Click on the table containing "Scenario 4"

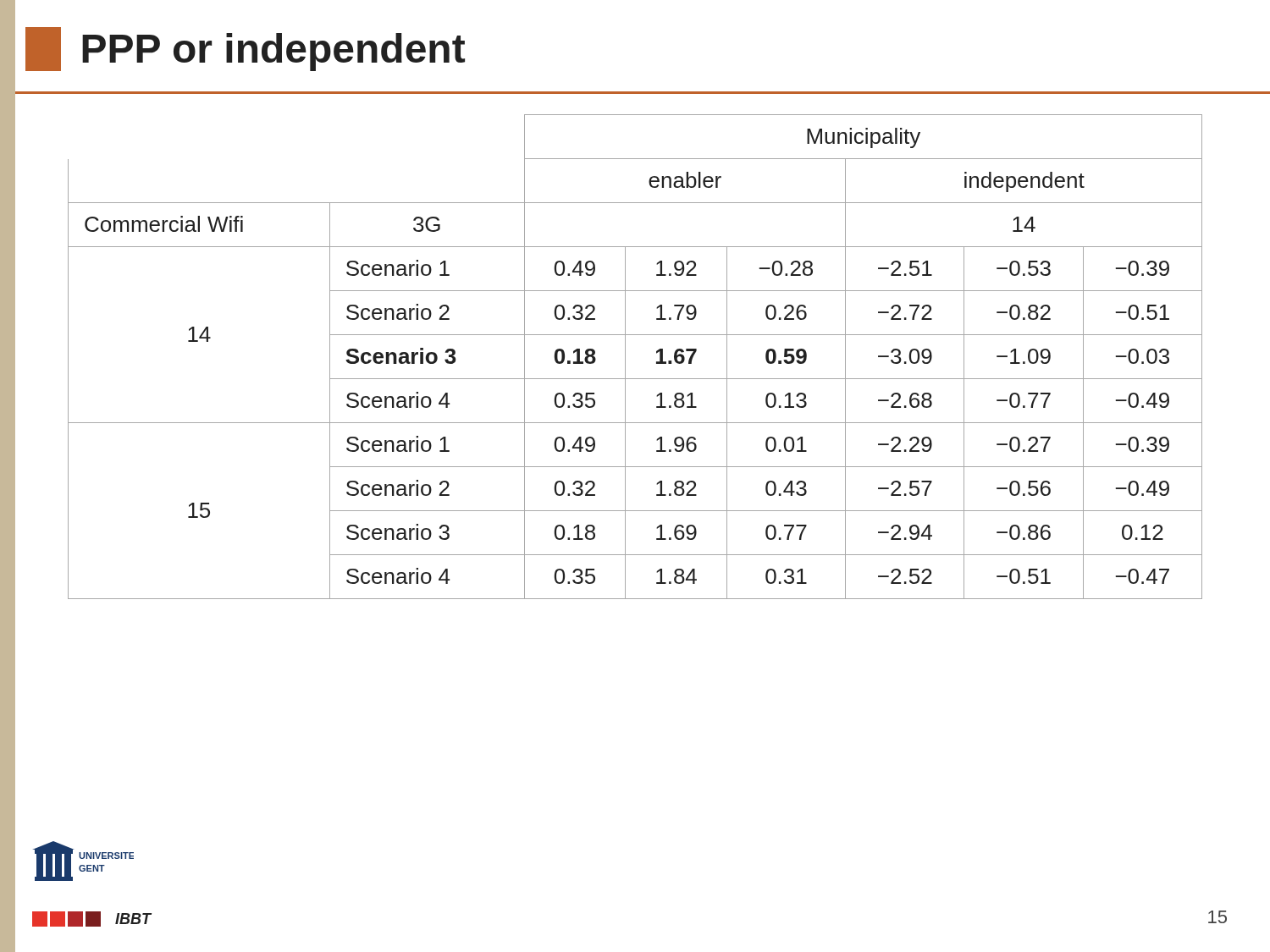635,357
